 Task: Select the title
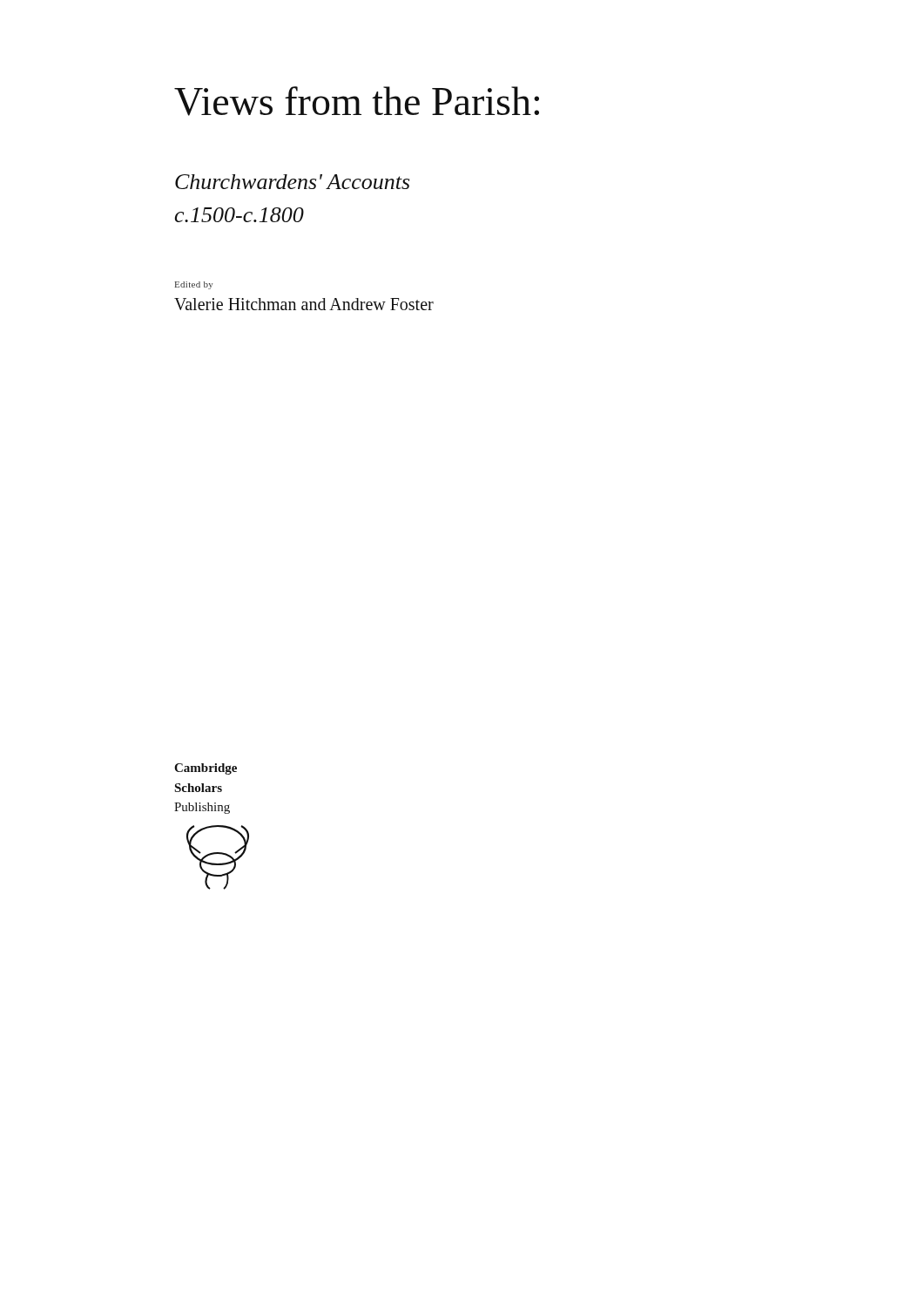click(358, 102)
